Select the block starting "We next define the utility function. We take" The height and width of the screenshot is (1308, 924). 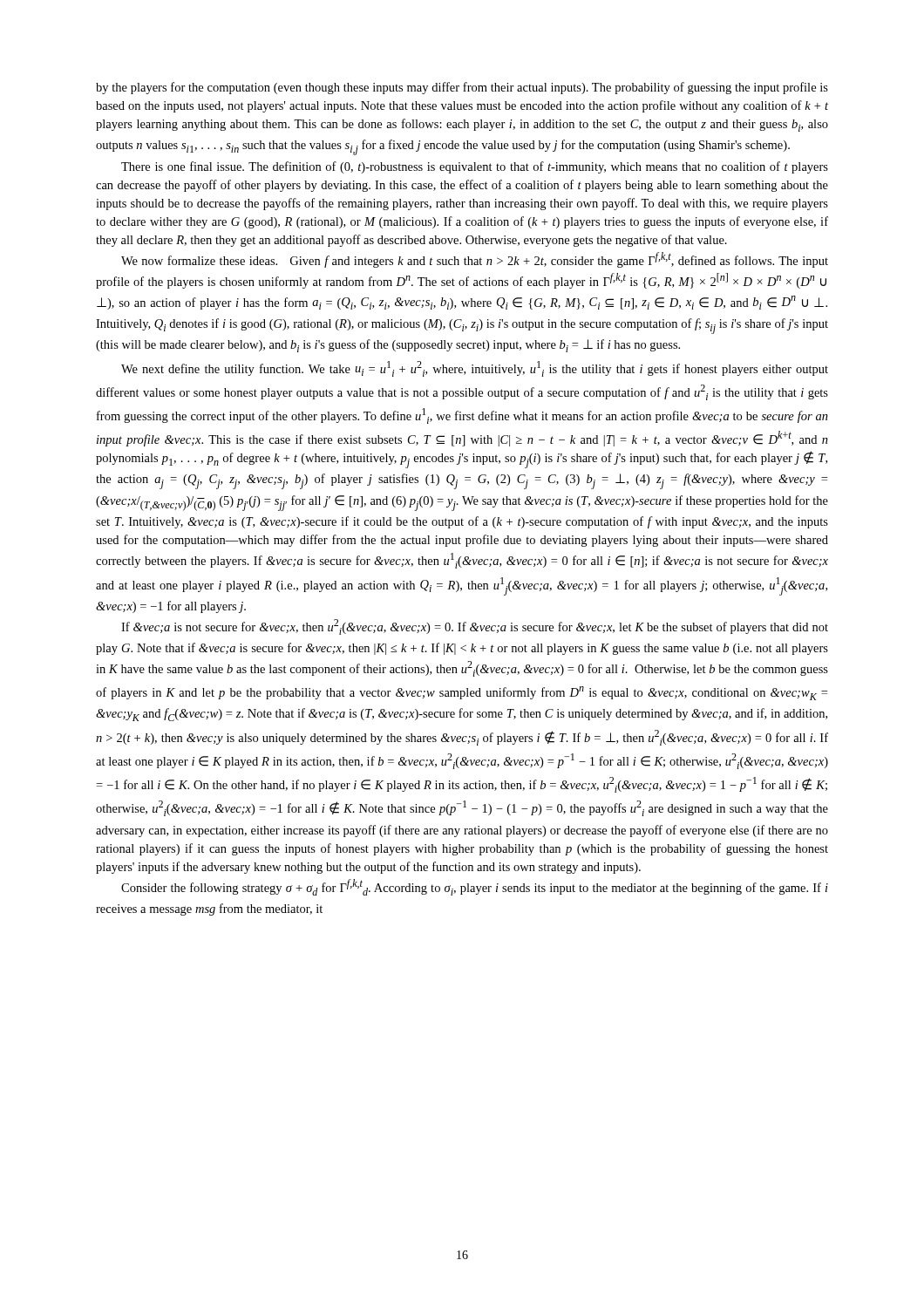click(x=462, y=486)
